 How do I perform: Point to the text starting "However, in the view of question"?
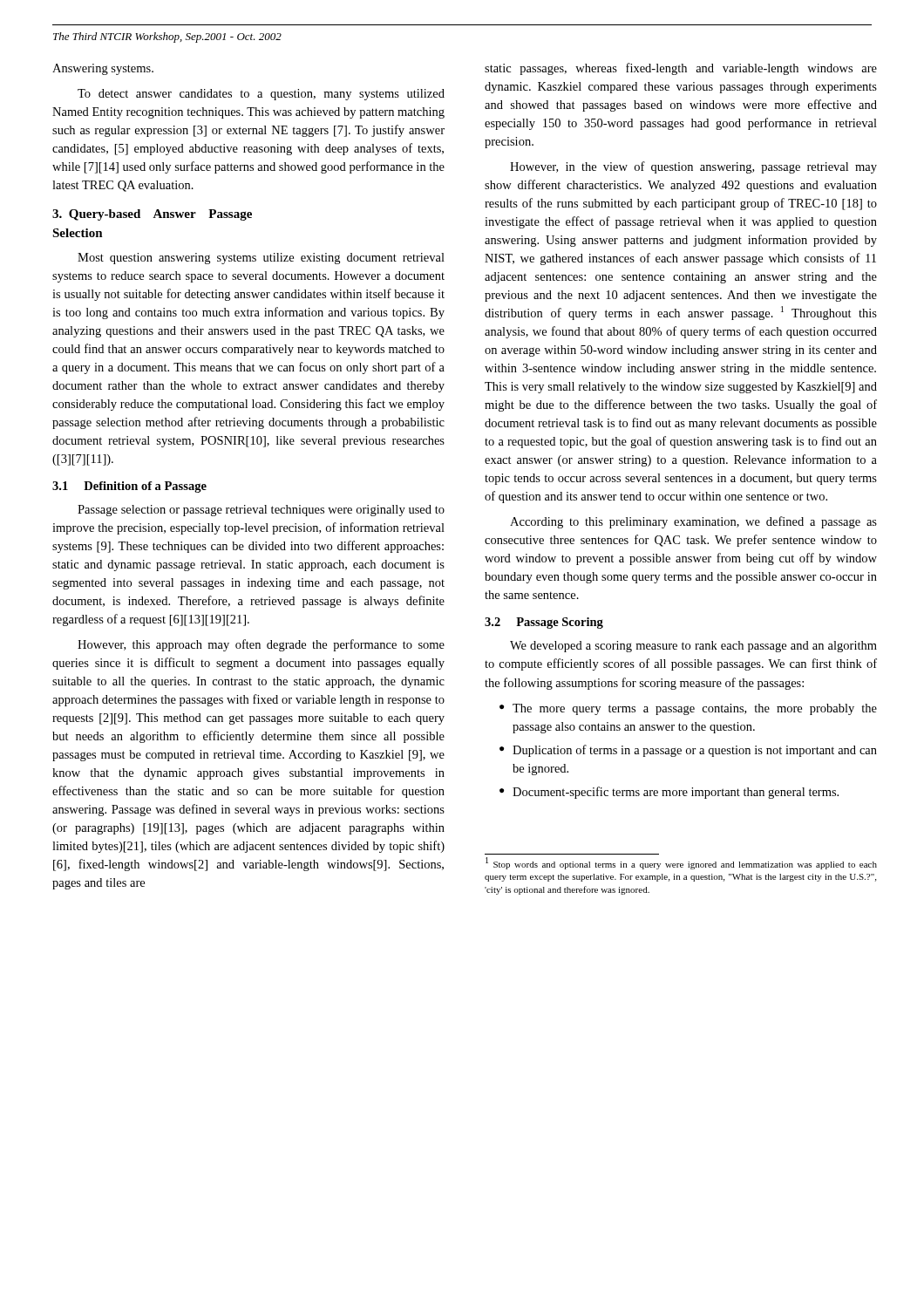pyautogui.click(x=681, y=332)
